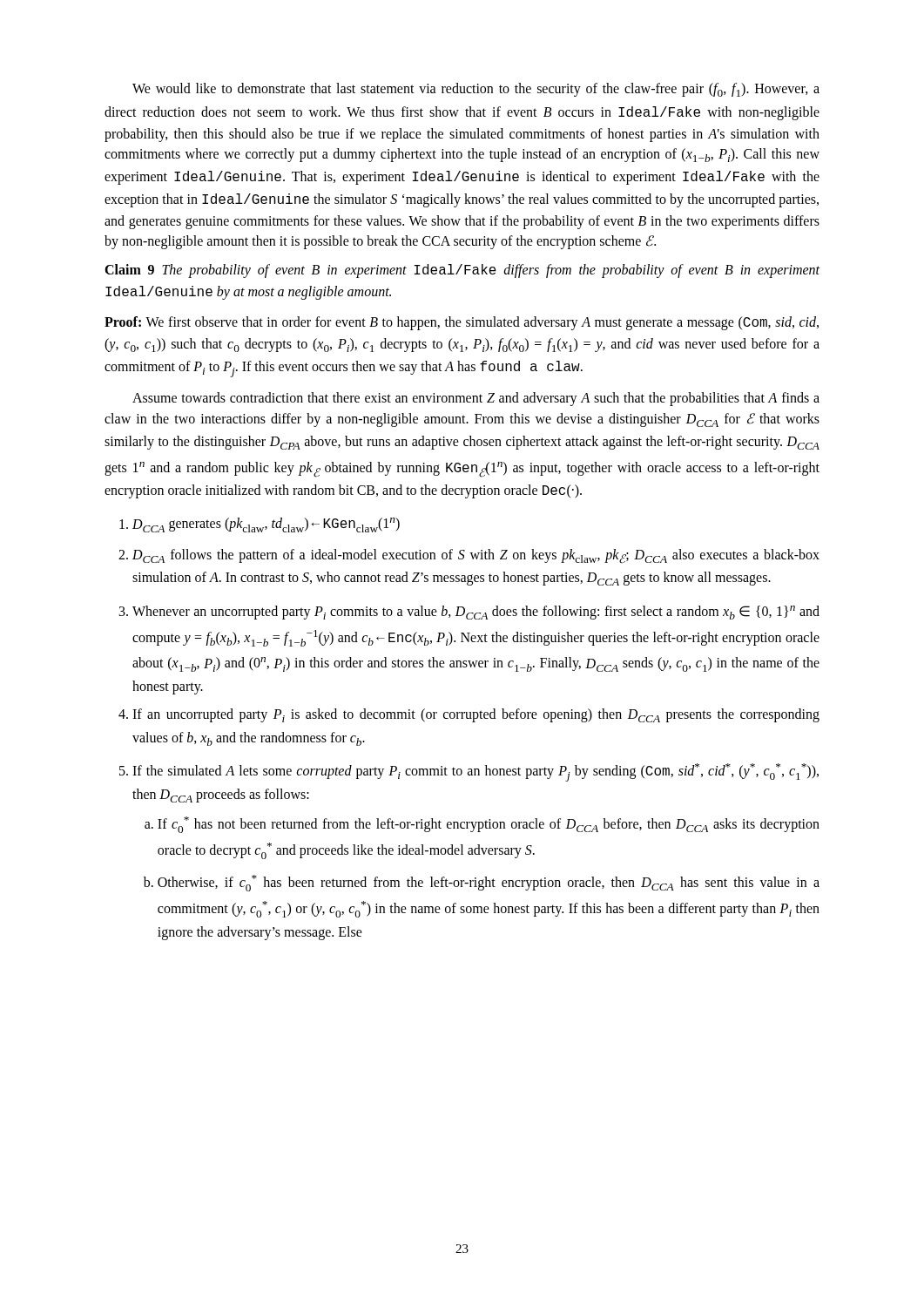Click the passage that begins "Proof: We first observe that"

pyautogui.click(x=462, y=346)
